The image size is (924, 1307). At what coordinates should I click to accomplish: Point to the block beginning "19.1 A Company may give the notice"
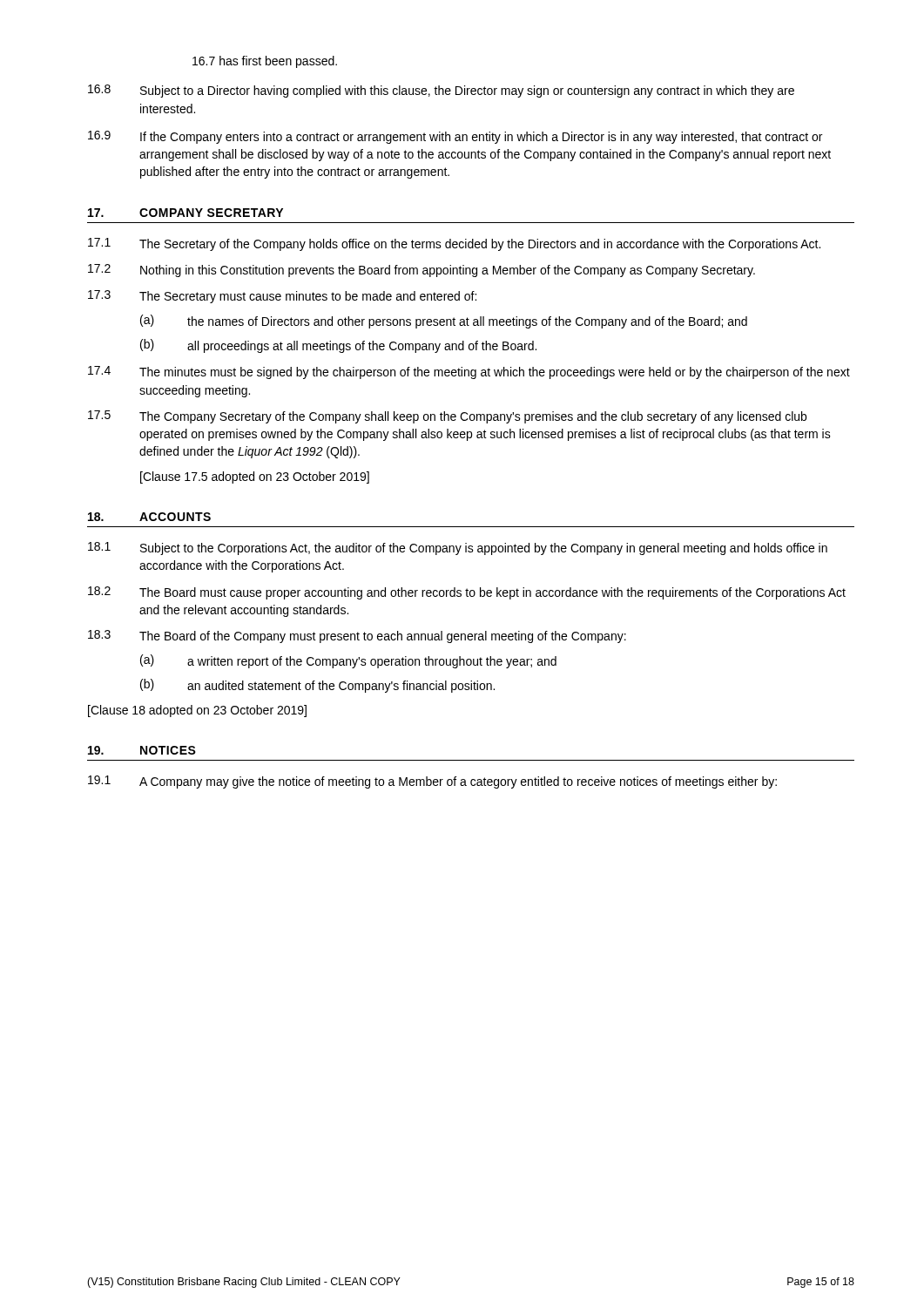coord(471,782)
